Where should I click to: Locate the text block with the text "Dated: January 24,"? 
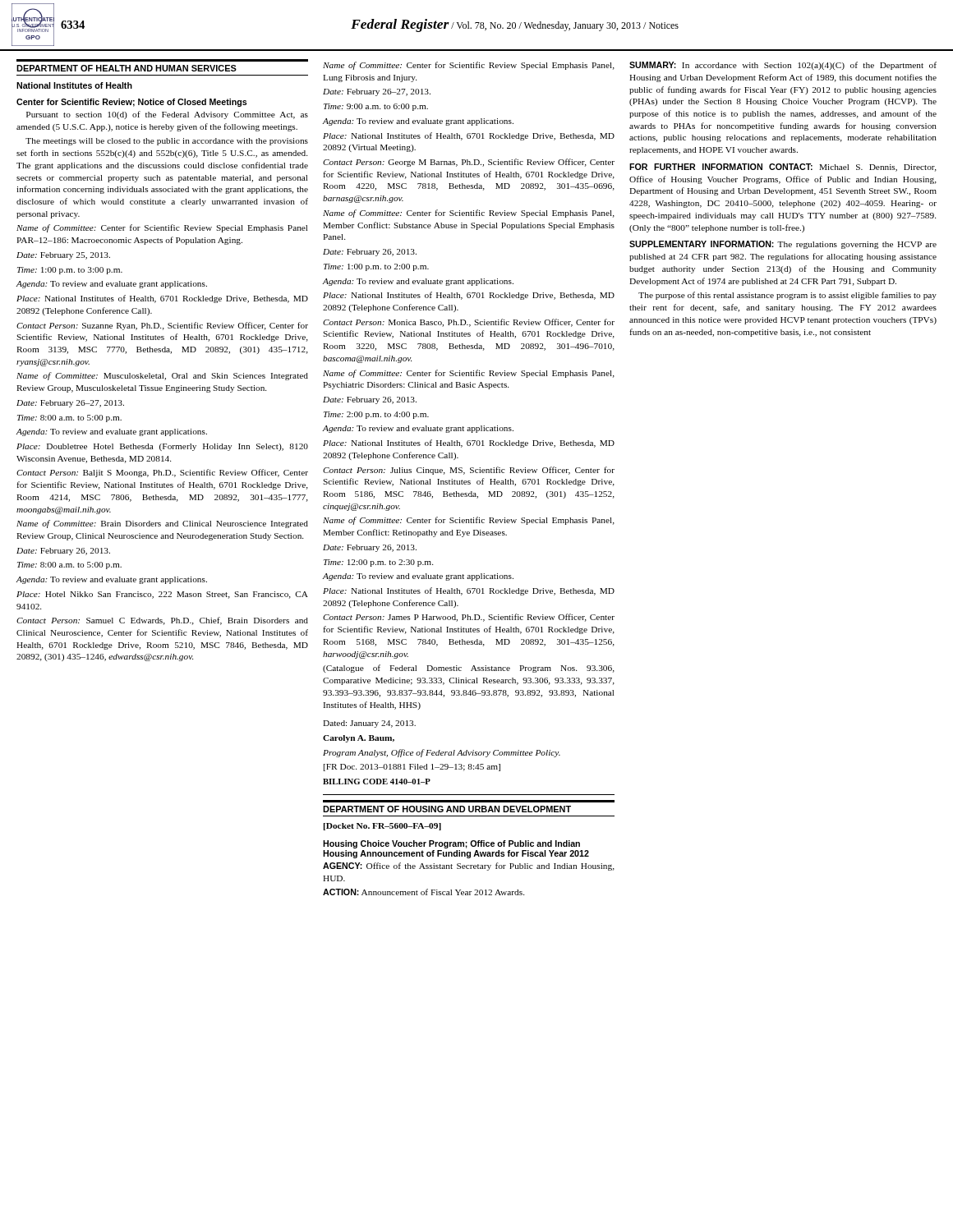tap(469, 752)
